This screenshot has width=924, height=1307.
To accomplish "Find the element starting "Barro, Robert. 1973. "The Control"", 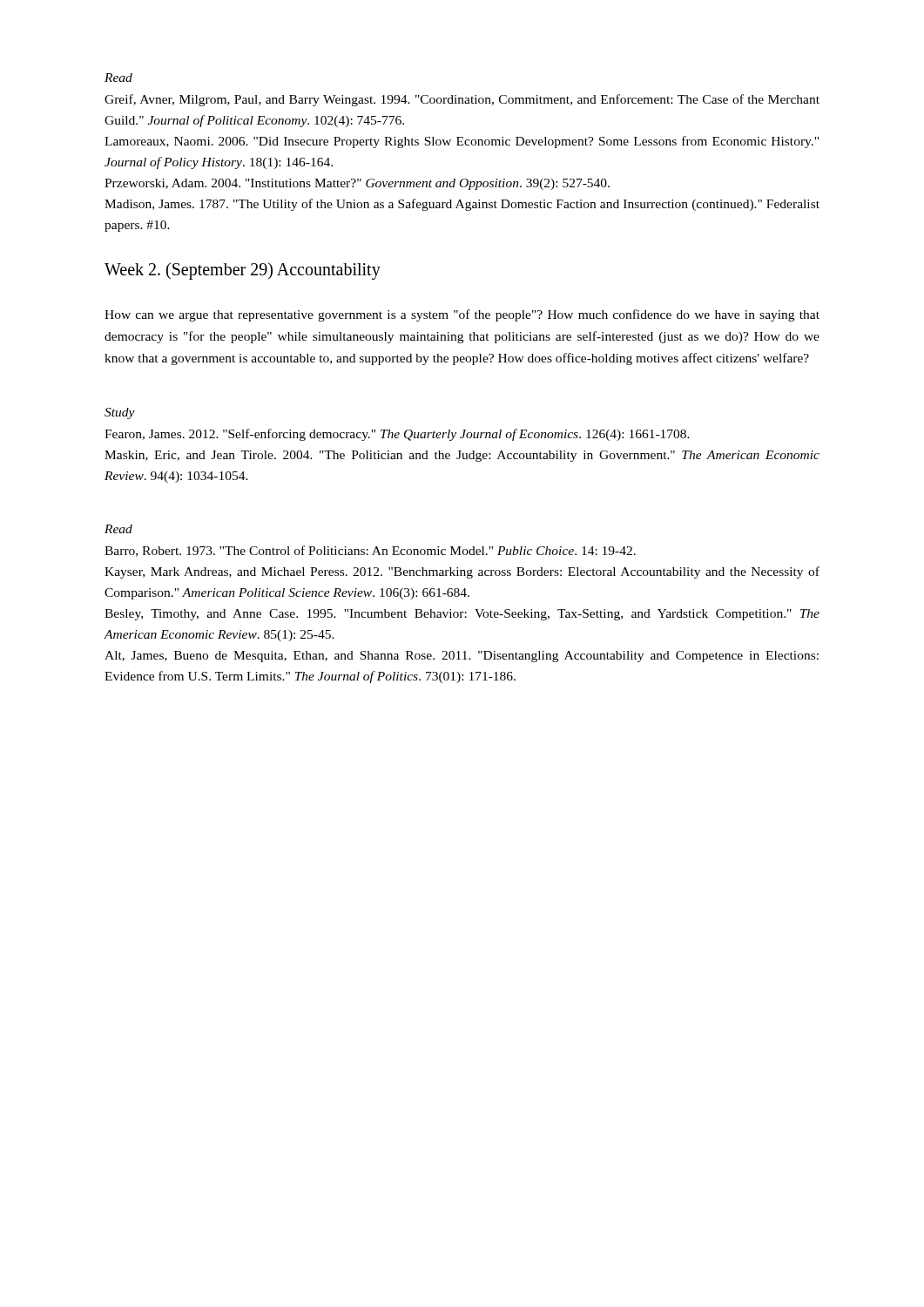I will (x=370, y=550).
